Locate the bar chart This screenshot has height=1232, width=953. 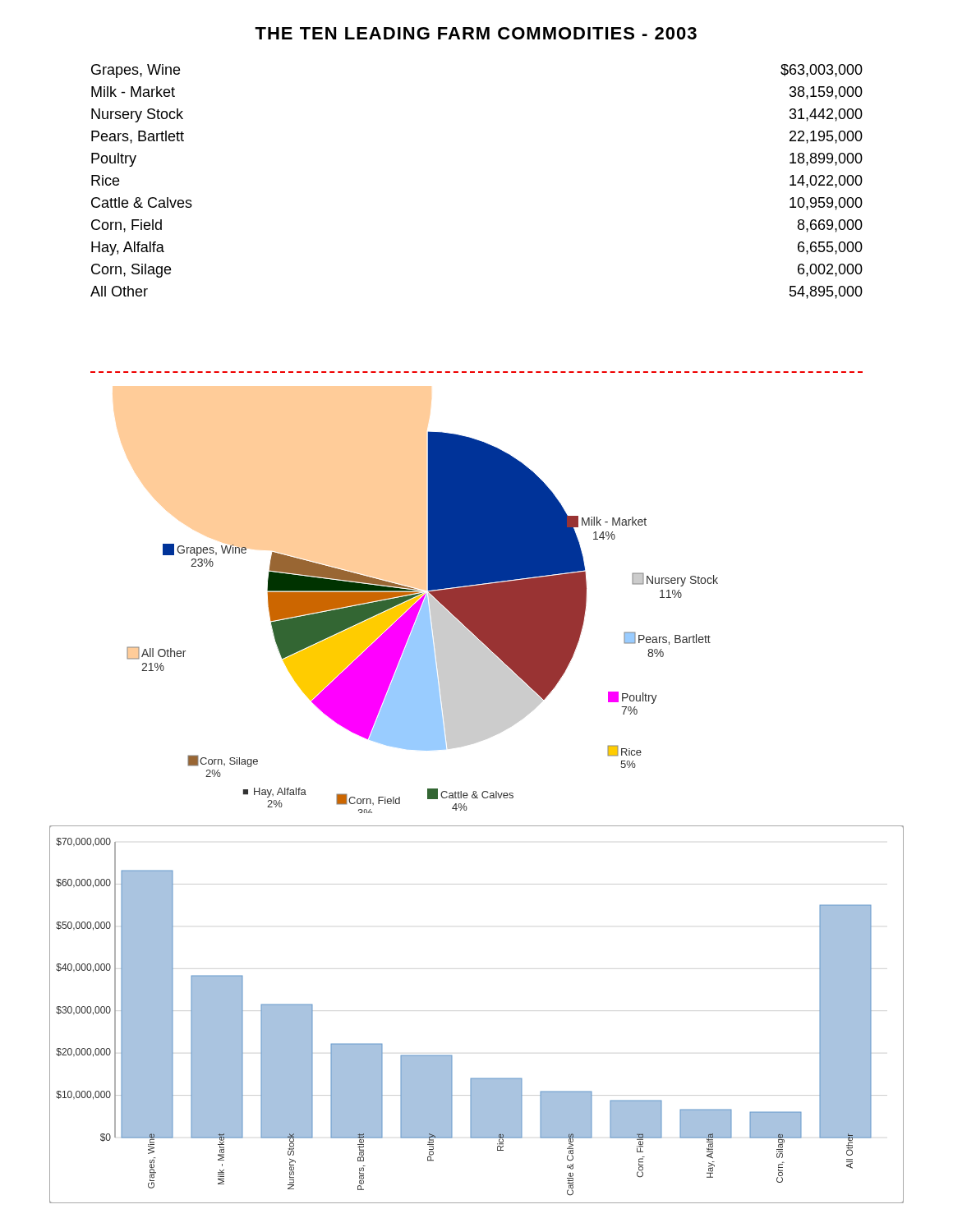pyautogui.click(x=476, y=1014)
